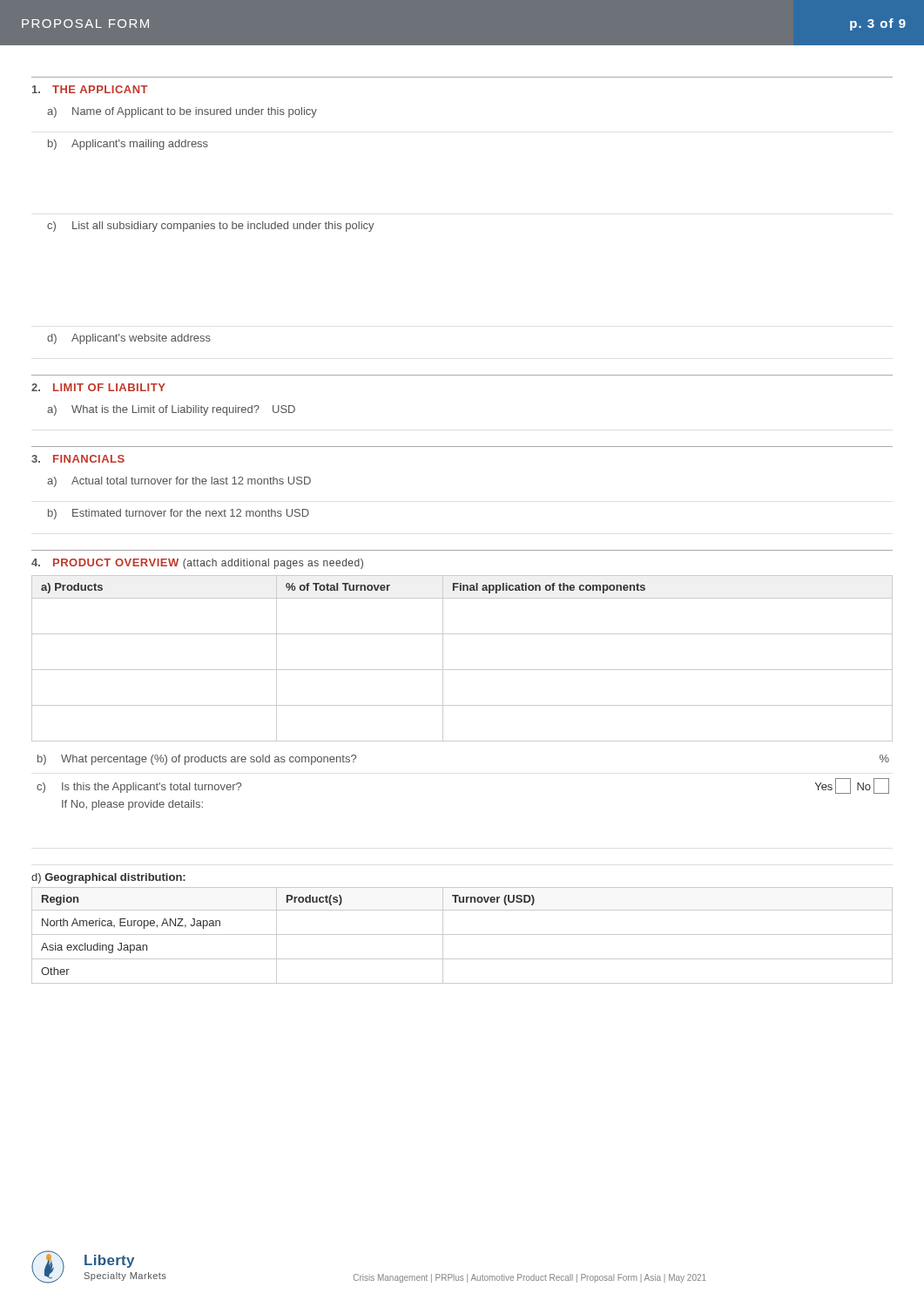The image size is (924, 1307).
Task: Where does it say "1. THE APPLICANT"?
Action: 90,89
